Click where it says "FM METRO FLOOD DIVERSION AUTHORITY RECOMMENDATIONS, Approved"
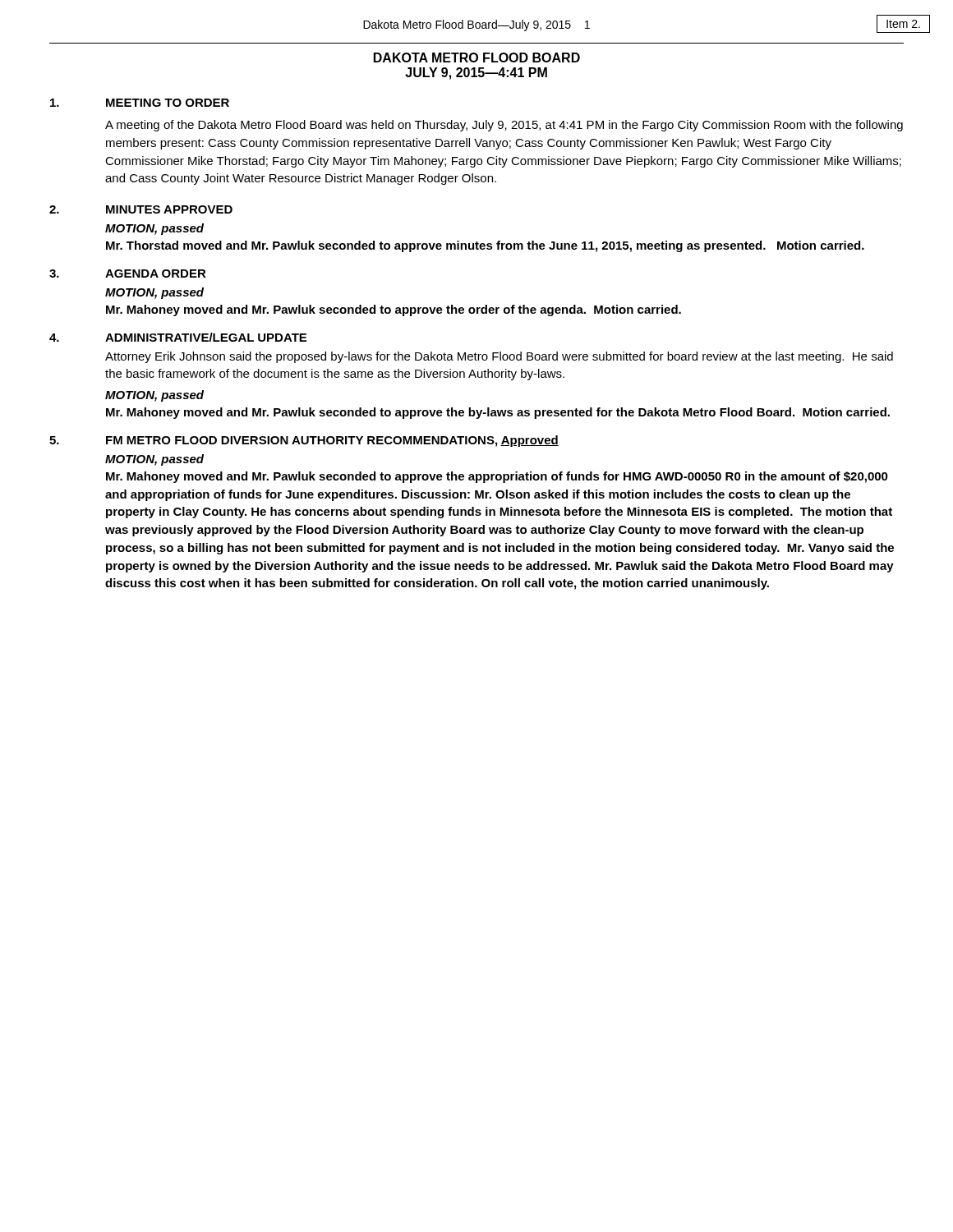953x1232 pixels. pos(332,440)
